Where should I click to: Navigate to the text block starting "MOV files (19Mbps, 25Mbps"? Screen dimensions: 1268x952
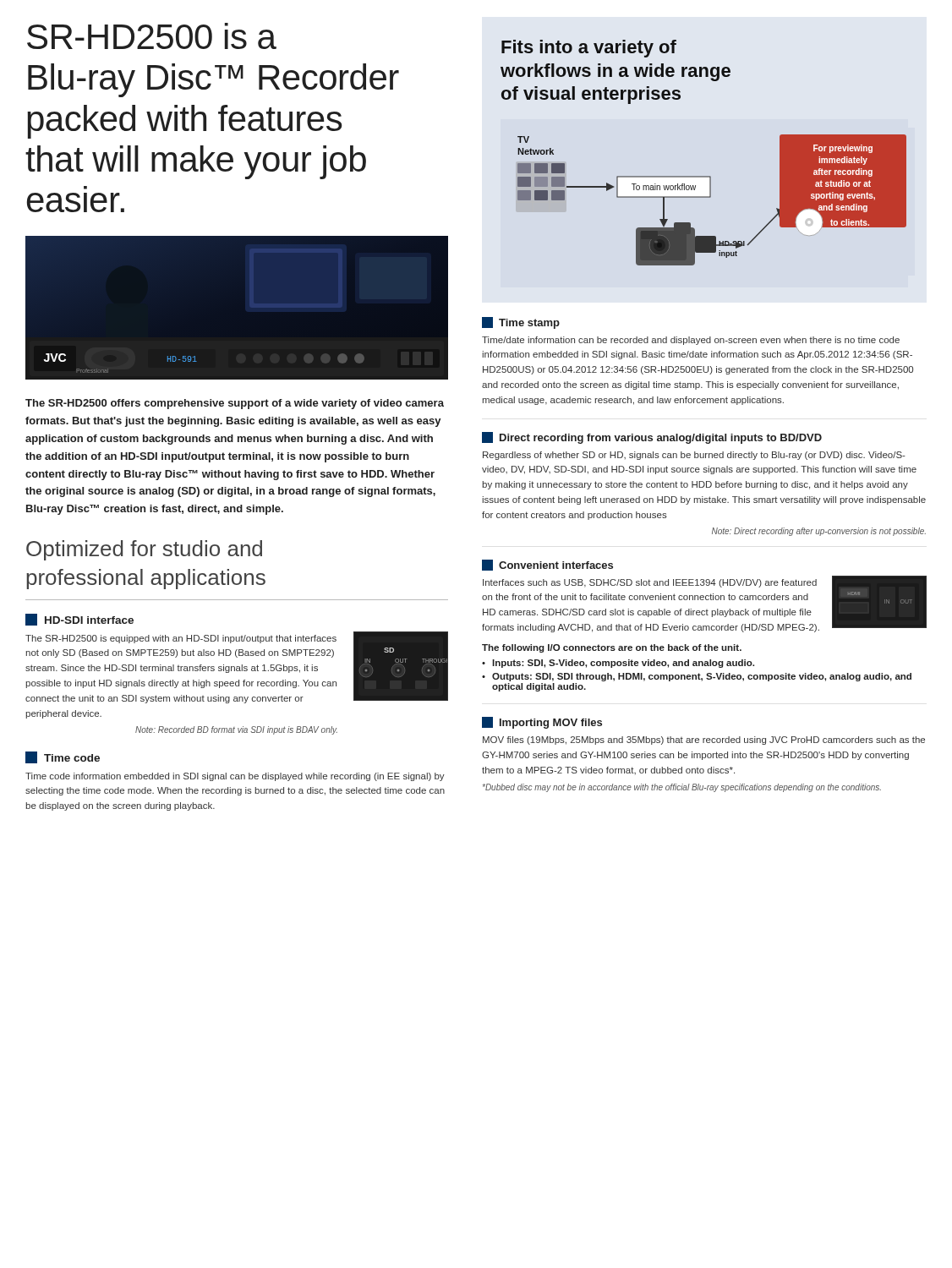tap(704, 755)
